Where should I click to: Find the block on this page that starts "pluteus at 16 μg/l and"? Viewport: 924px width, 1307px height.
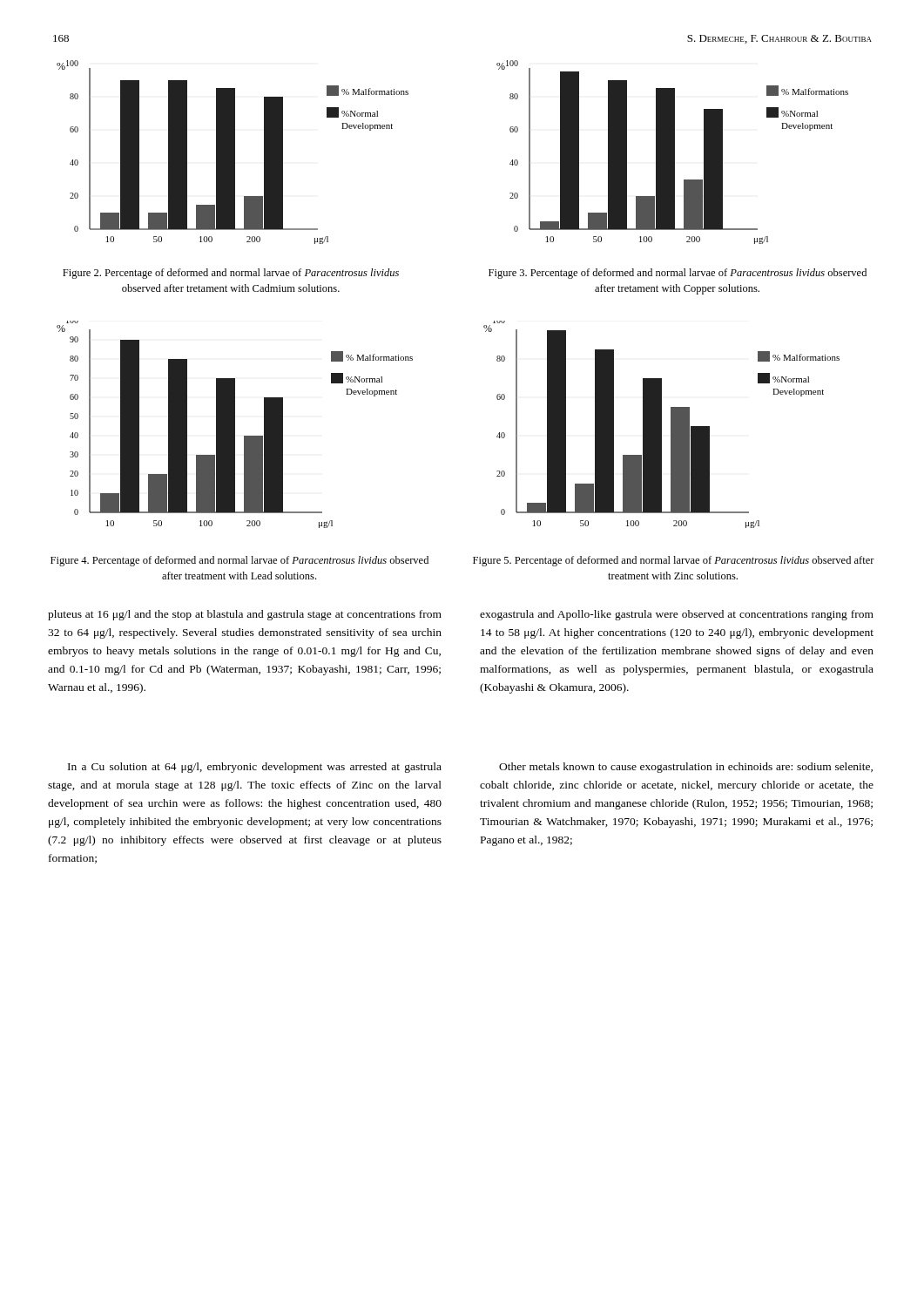[245, 650]
